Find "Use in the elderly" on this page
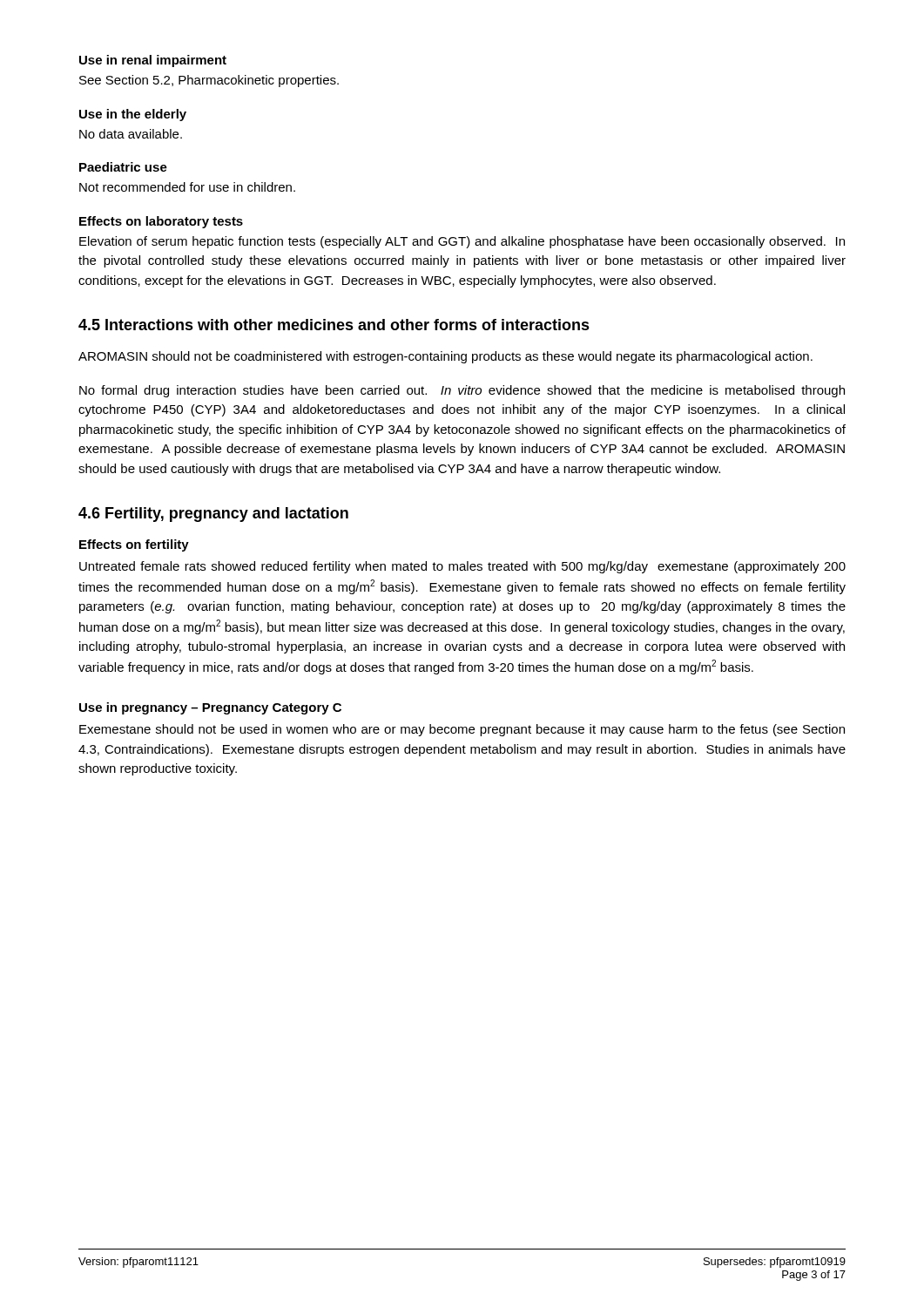 (x=132, y=113)
